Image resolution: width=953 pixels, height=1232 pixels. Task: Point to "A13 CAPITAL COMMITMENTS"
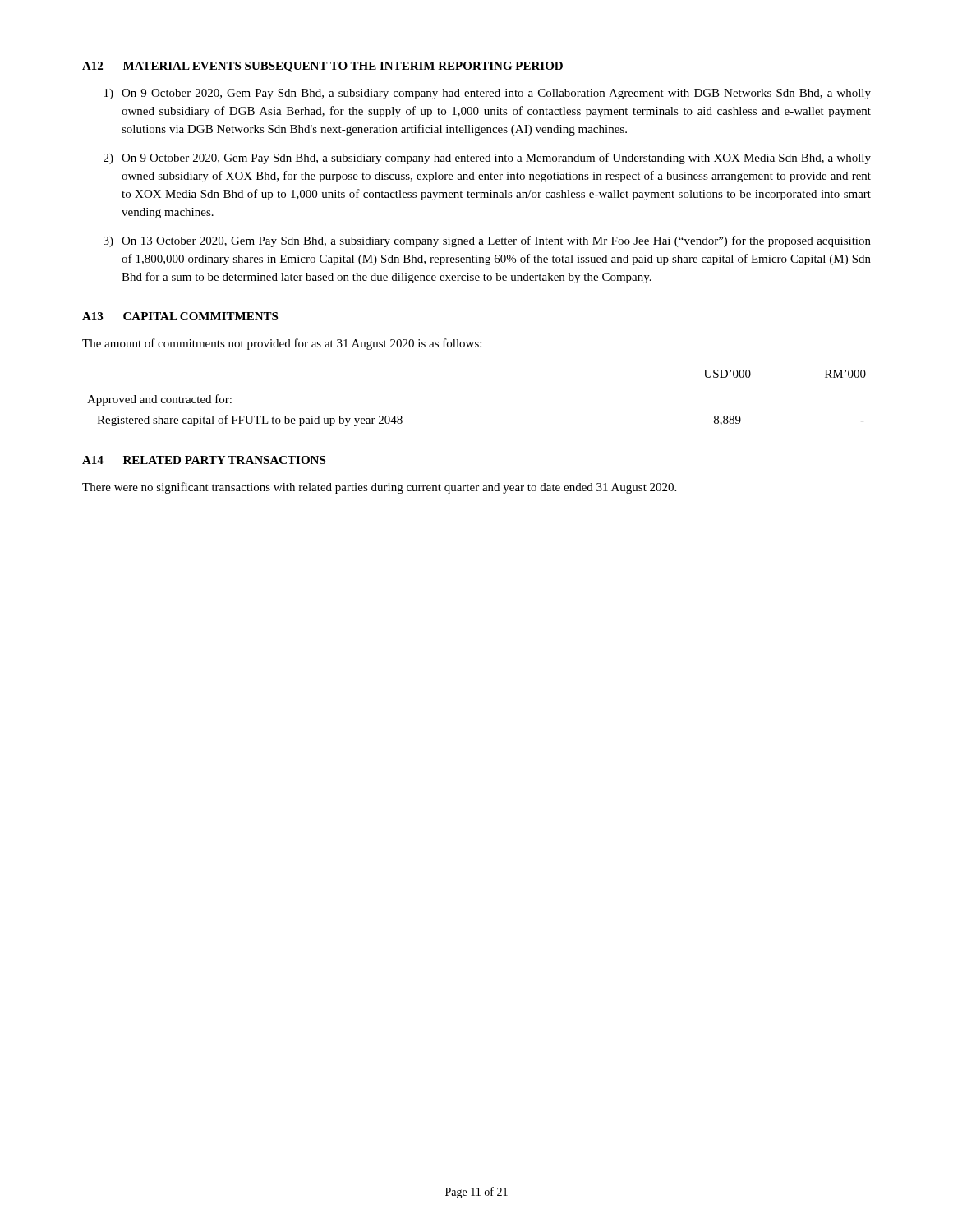coord(180,316)
